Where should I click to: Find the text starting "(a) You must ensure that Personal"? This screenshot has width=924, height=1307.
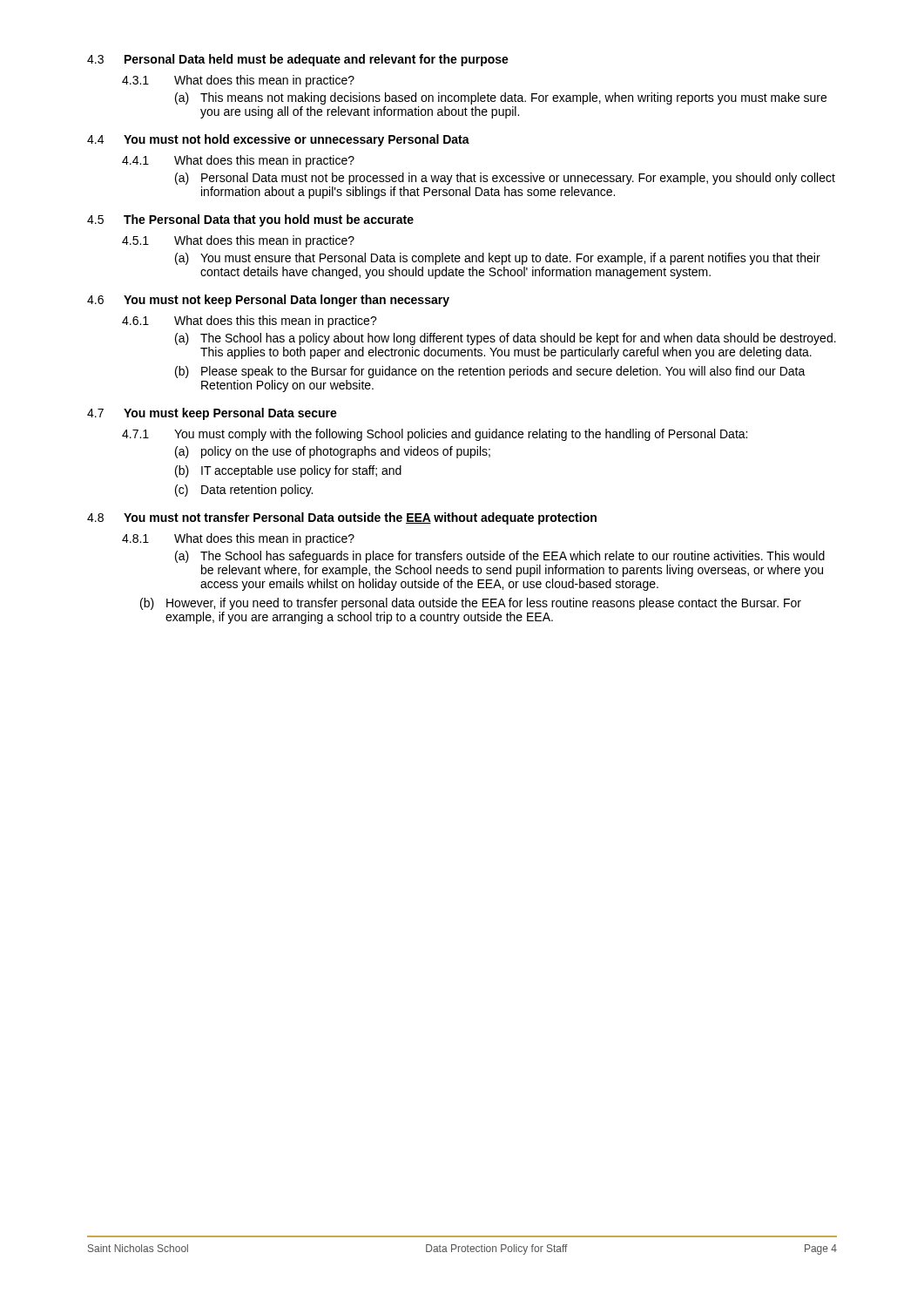(506, 265)
